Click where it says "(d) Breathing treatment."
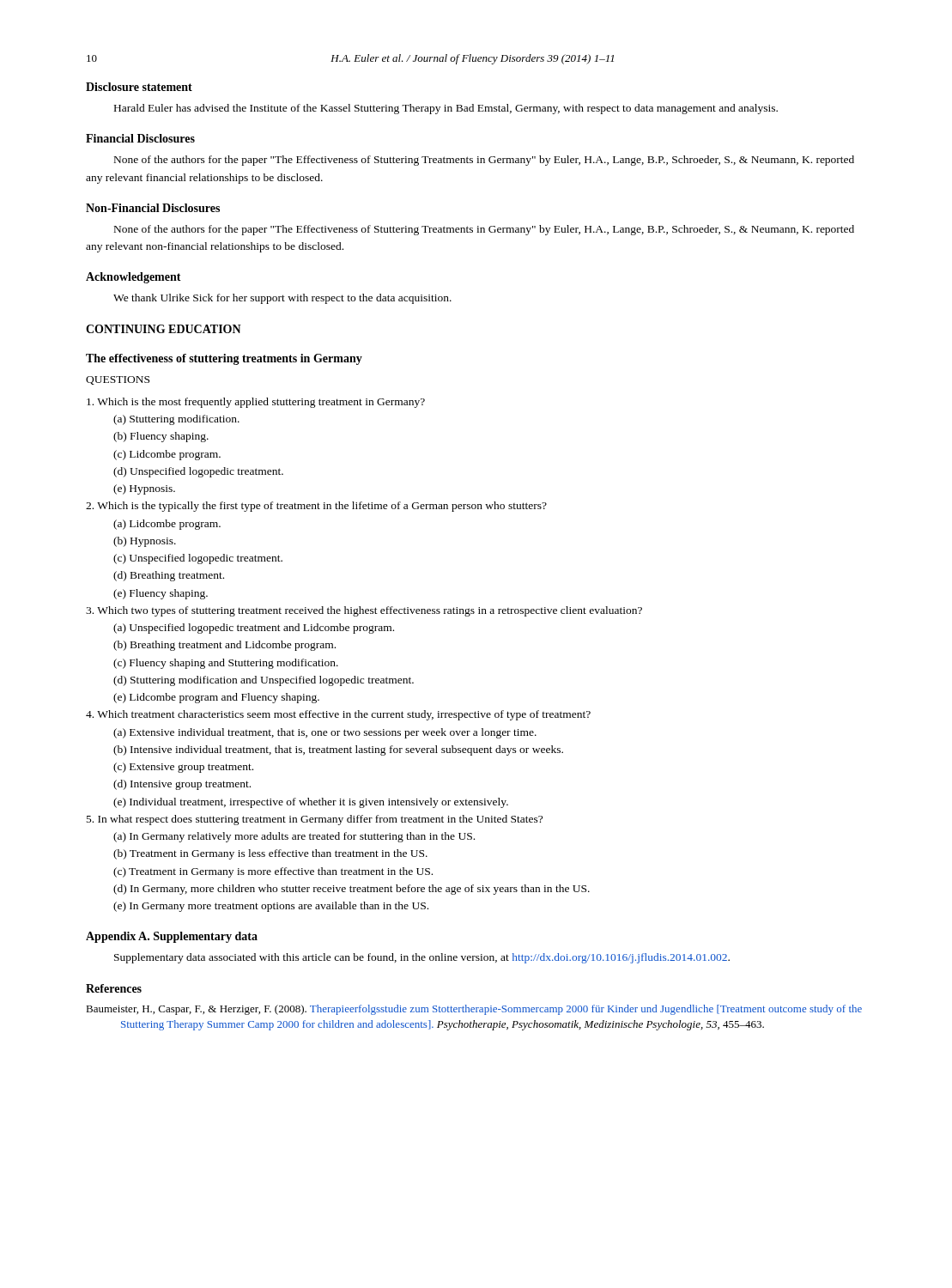 [169, 575]
